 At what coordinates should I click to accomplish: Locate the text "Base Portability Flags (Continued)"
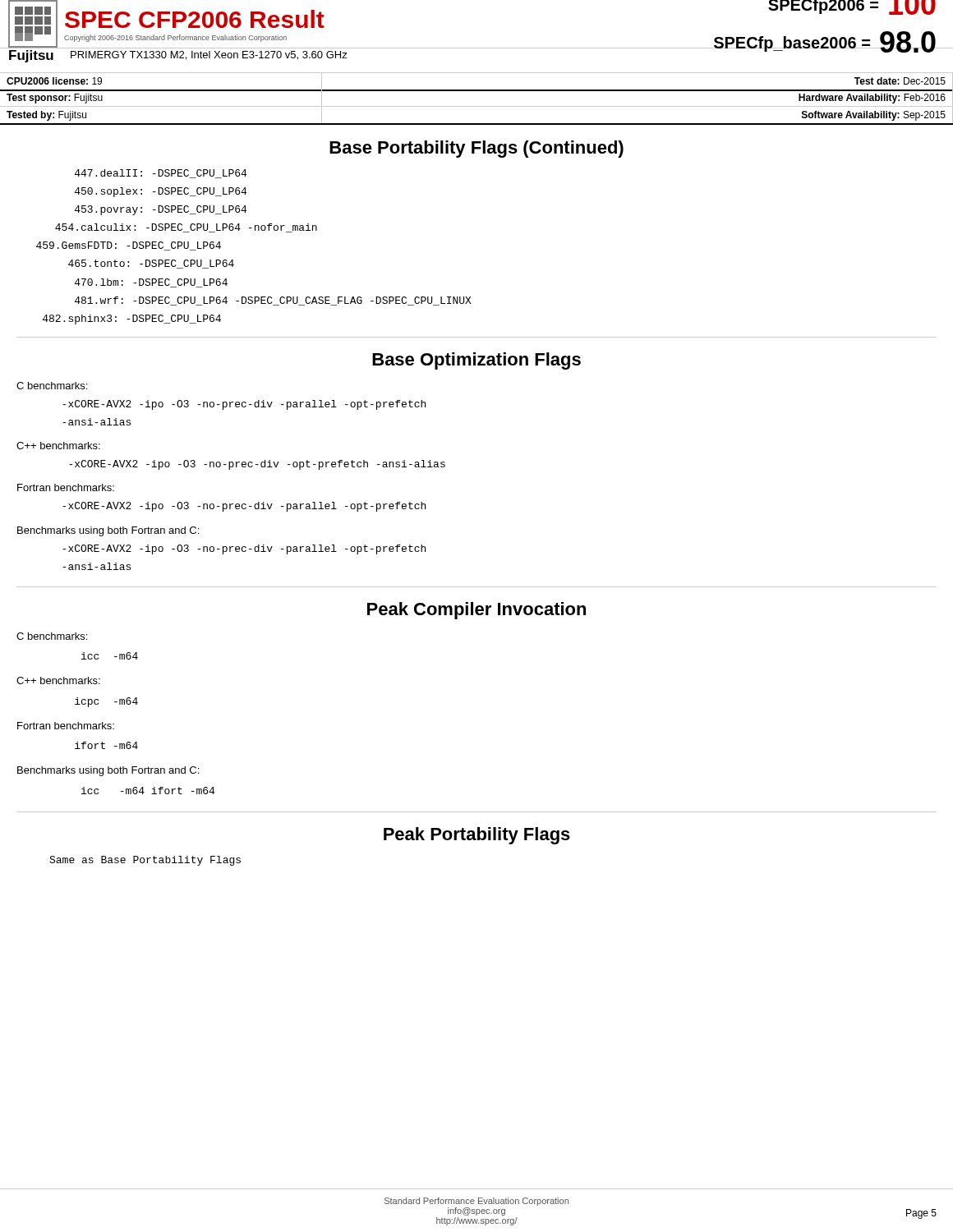(476, 147)
